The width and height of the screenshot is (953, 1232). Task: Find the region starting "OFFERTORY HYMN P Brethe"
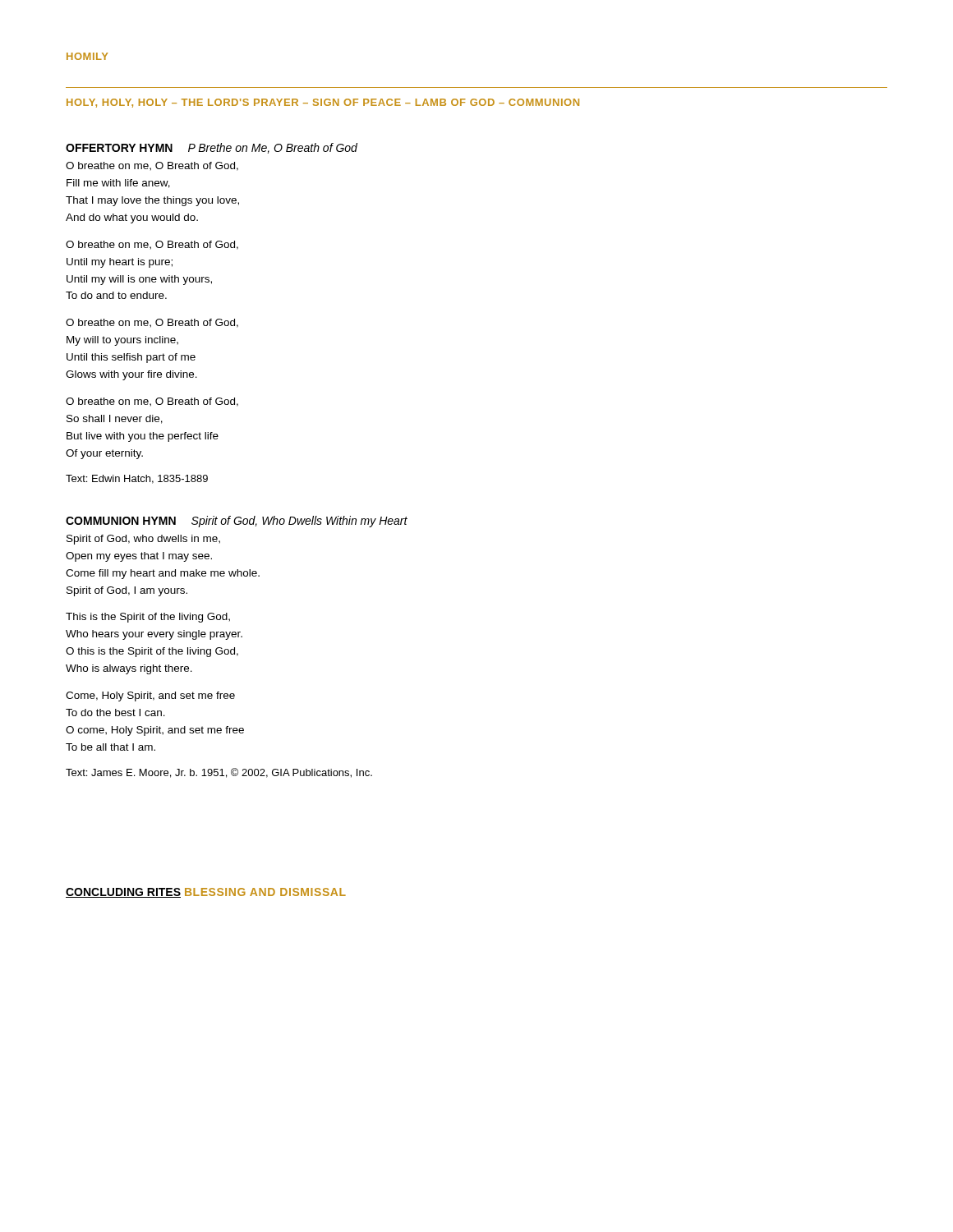(x=212, y=148)
